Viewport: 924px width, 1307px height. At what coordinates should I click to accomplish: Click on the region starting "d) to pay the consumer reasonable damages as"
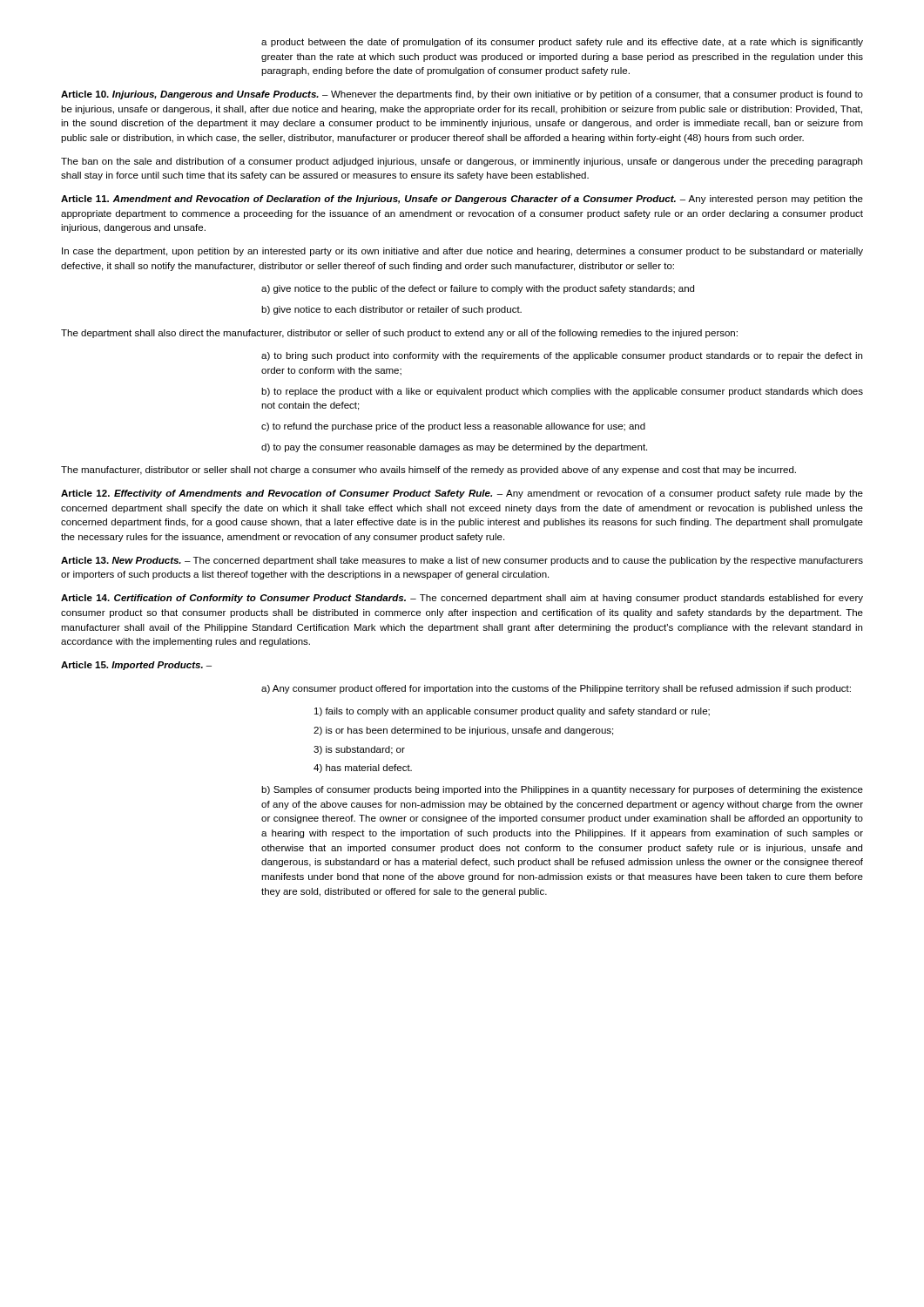coord(455,447)
